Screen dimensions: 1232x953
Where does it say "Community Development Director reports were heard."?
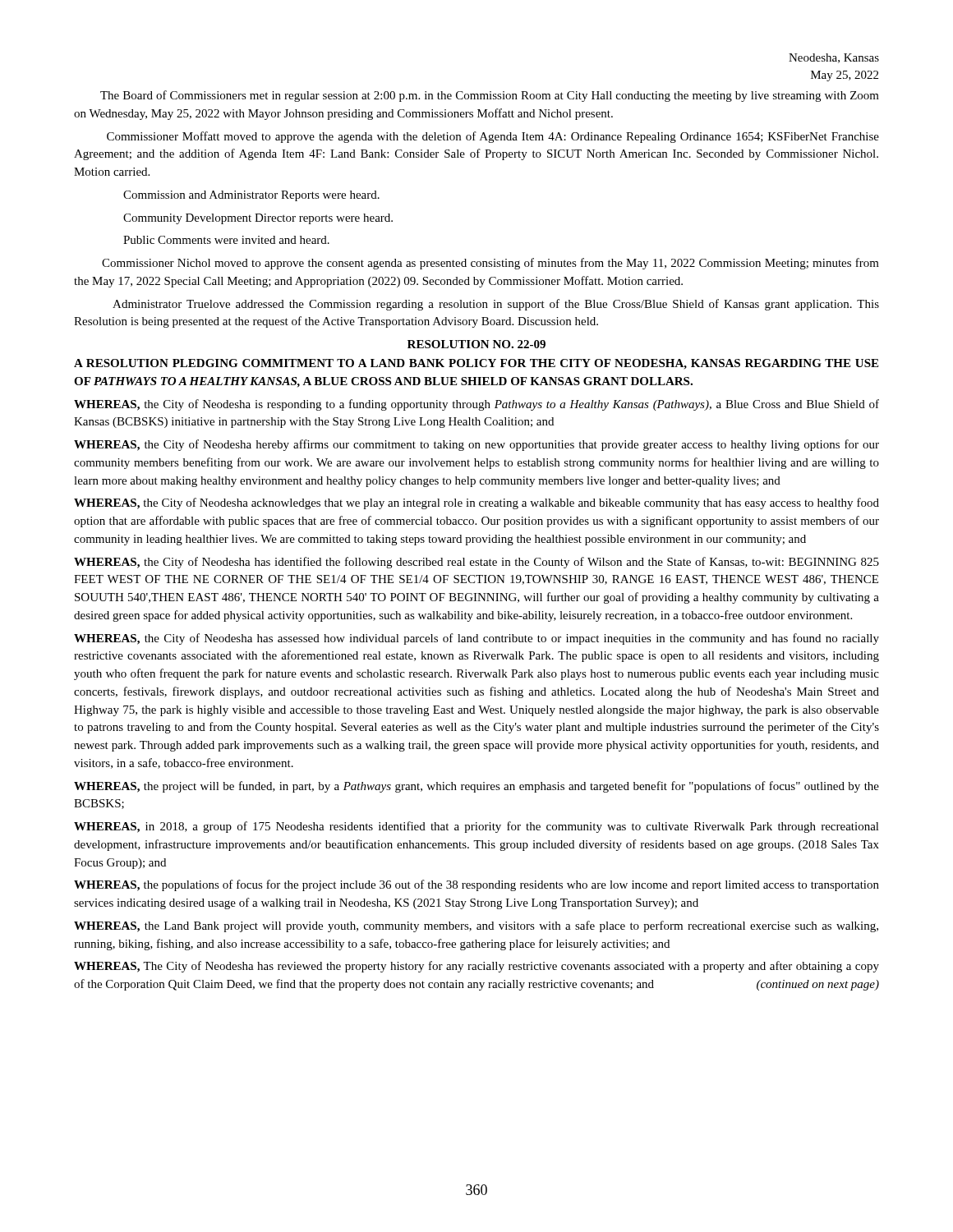(x=258, y=217)
